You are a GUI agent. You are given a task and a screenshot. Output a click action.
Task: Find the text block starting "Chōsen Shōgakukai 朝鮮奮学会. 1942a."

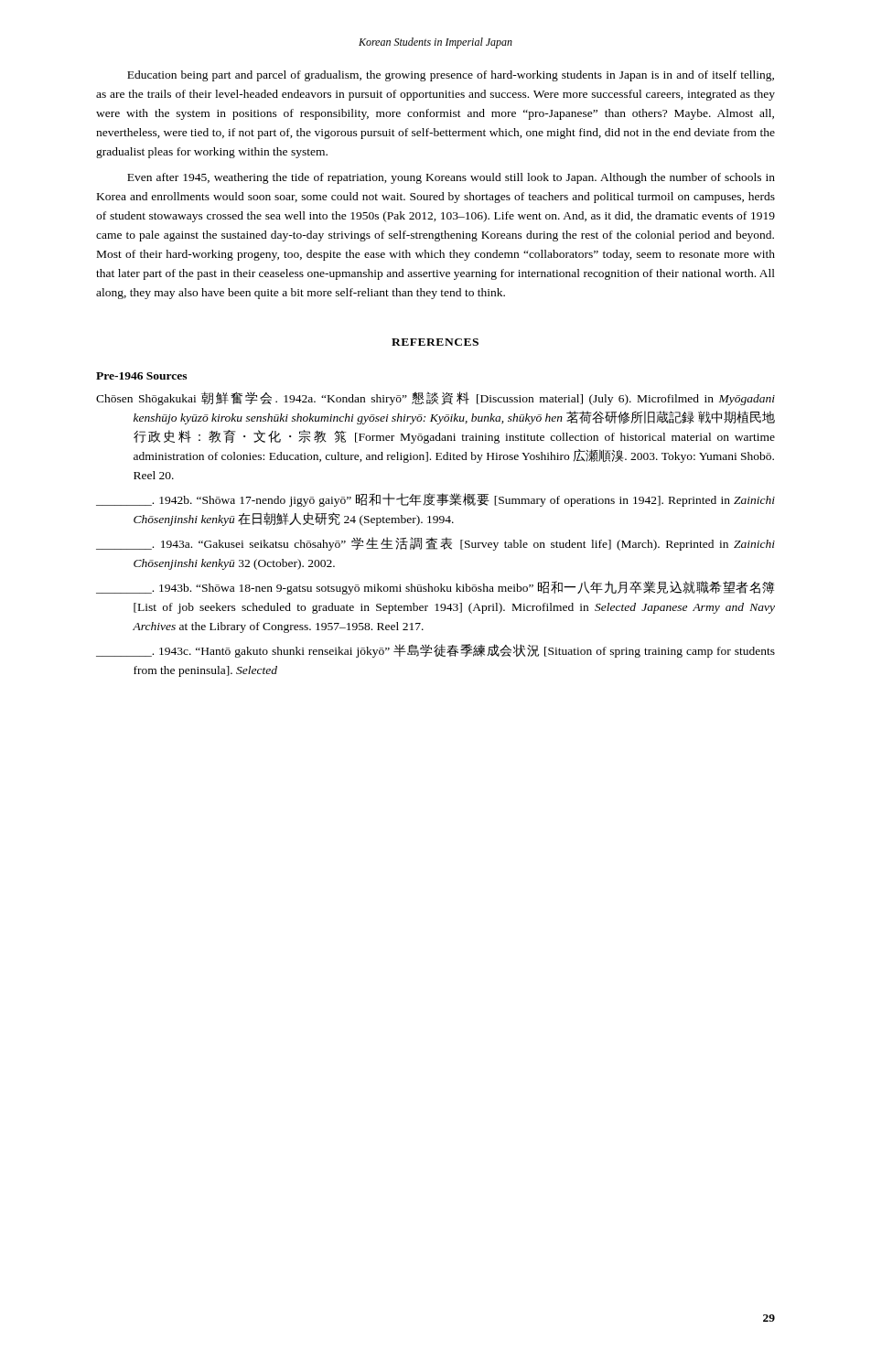436,437
